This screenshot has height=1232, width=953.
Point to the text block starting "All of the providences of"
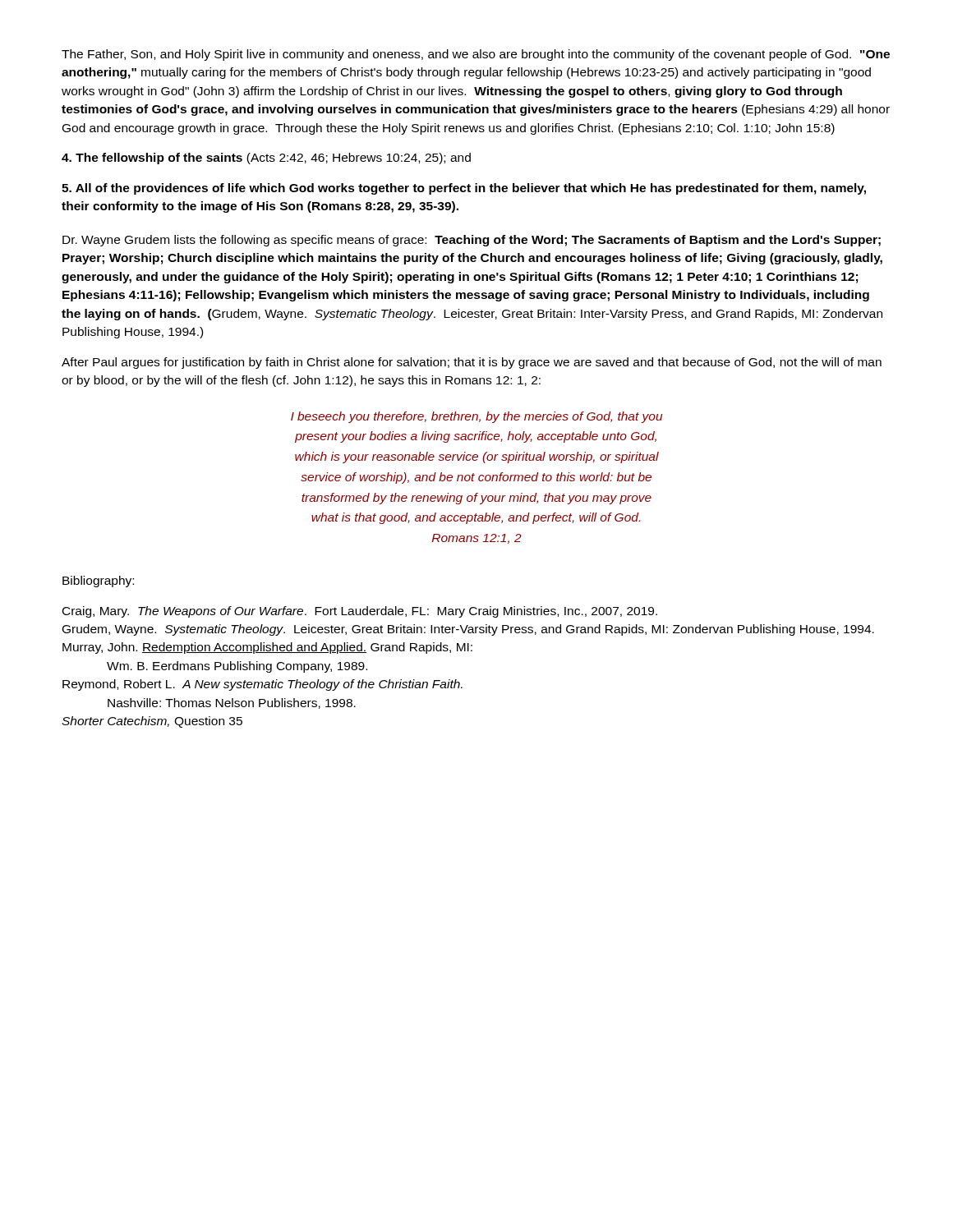click(x=464, y=197)
